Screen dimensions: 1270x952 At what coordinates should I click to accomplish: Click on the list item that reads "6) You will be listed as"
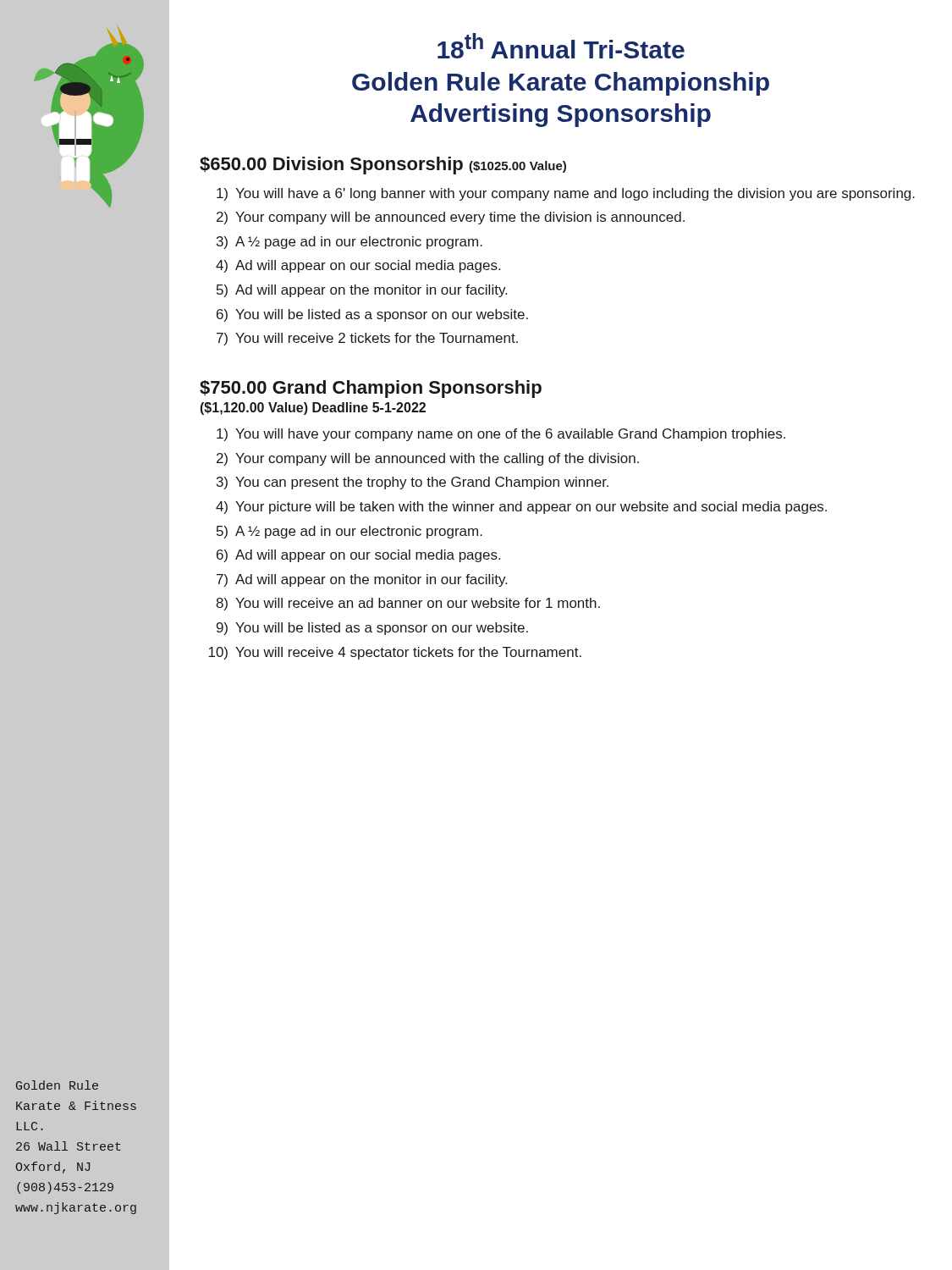coord(372,315)
